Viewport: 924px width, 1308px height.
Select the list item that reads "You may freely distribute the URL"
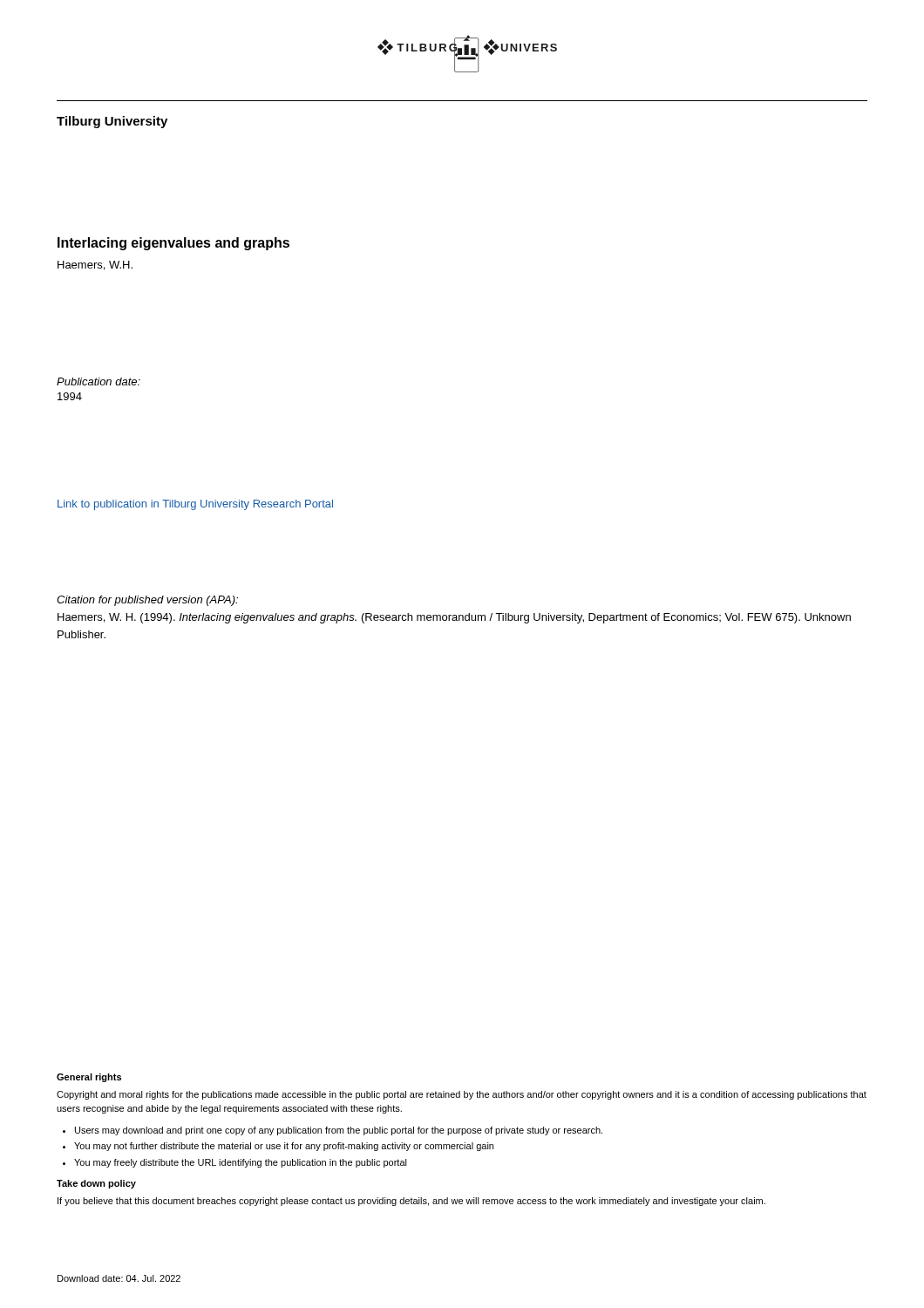(241, 1162)
